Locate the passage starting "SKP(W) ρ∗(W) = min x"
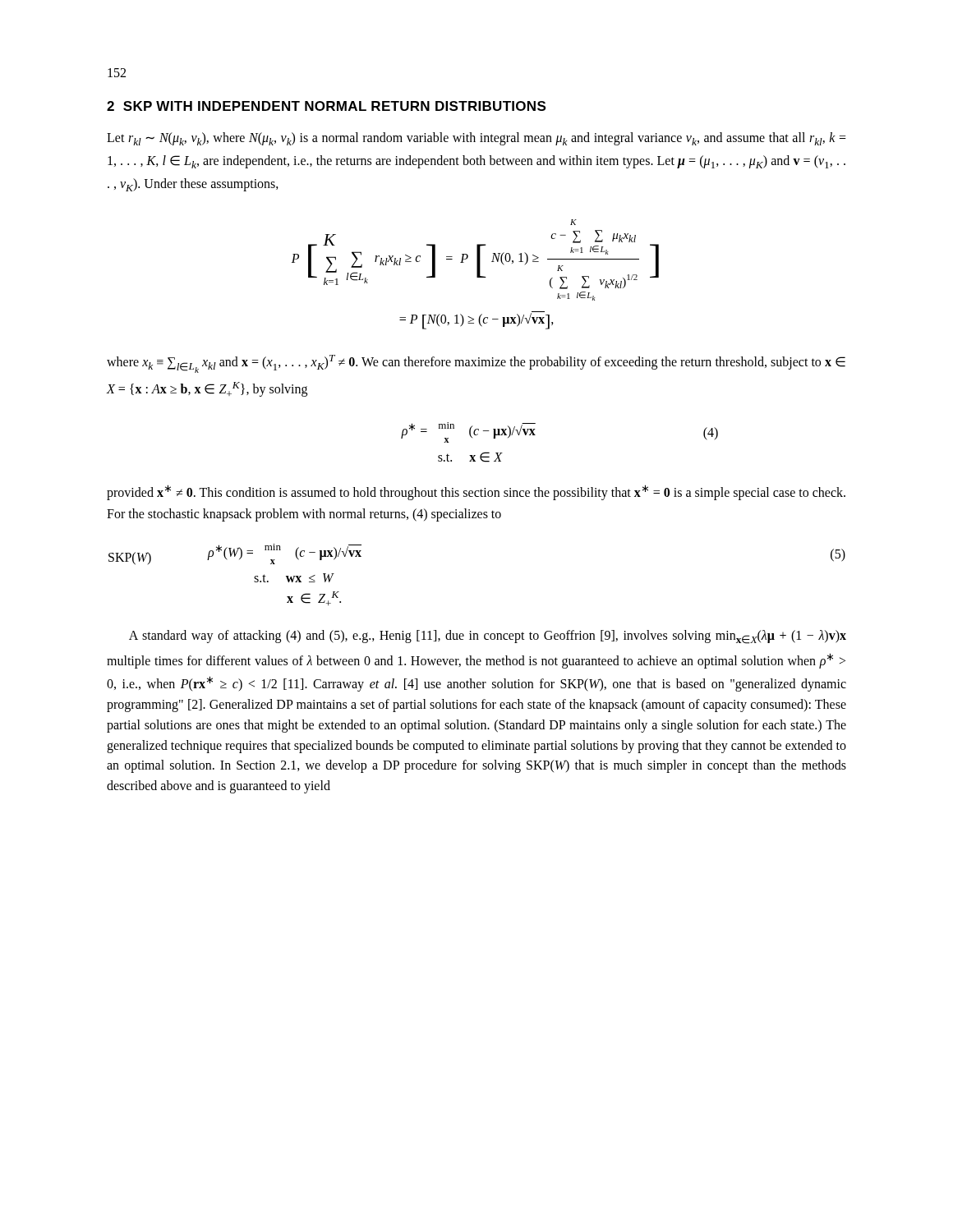Viewport: 953px width, 1232px height. [x=134, y=554]
